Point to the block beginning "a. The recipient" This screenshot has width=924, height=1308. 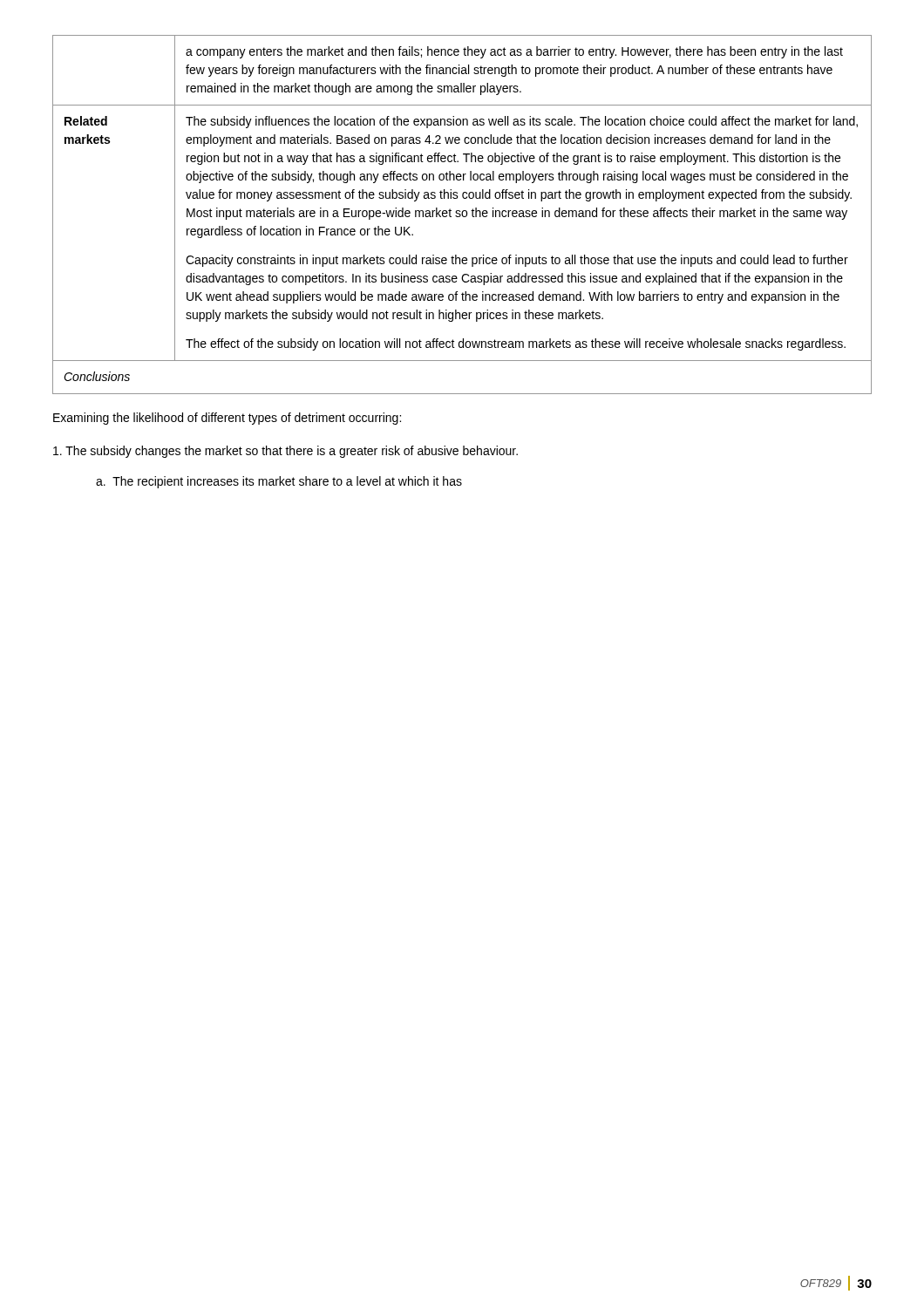click(x=279, y=481)
